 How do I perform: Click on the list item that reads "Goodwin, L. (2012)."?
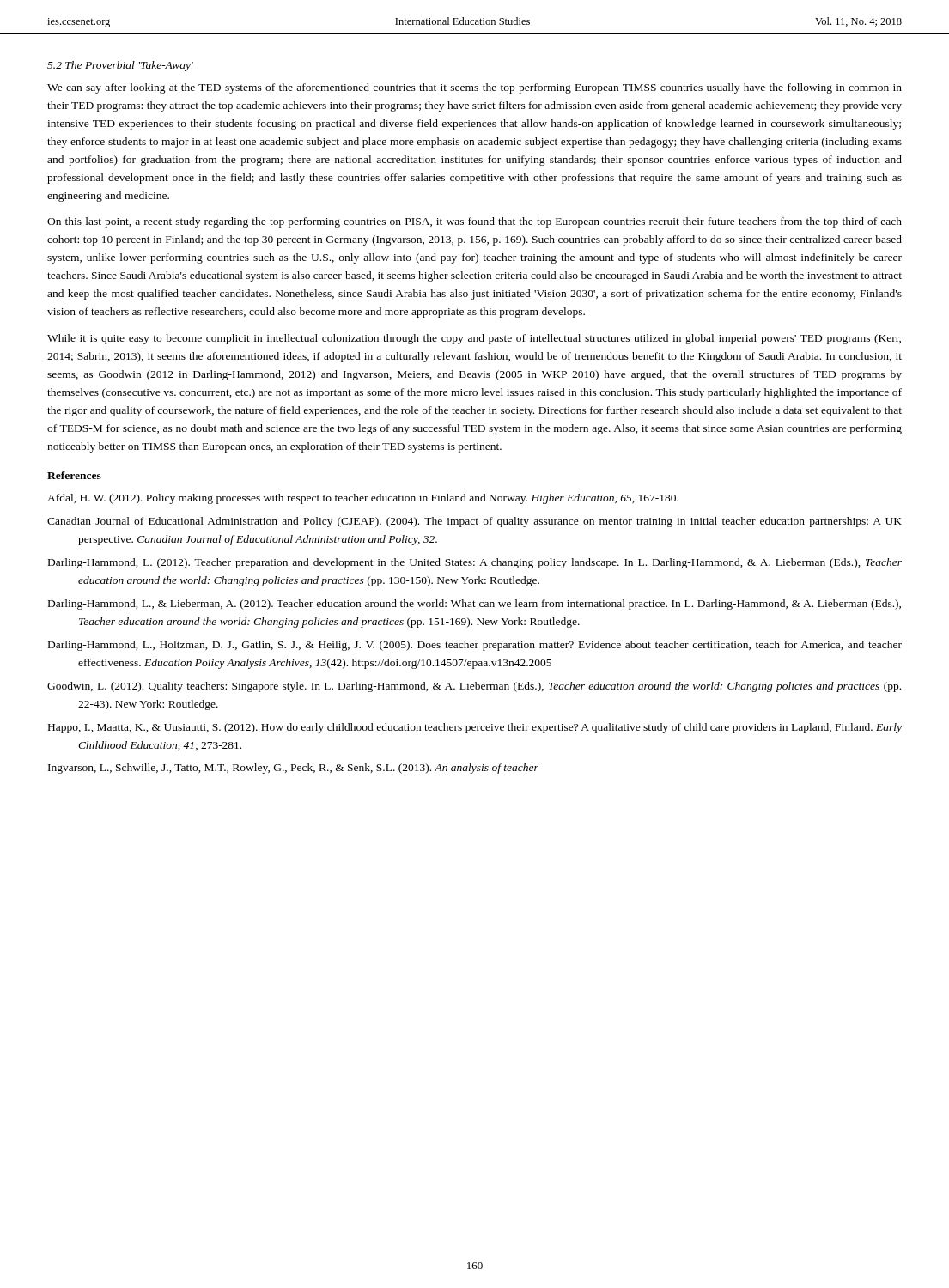point(474,694)
